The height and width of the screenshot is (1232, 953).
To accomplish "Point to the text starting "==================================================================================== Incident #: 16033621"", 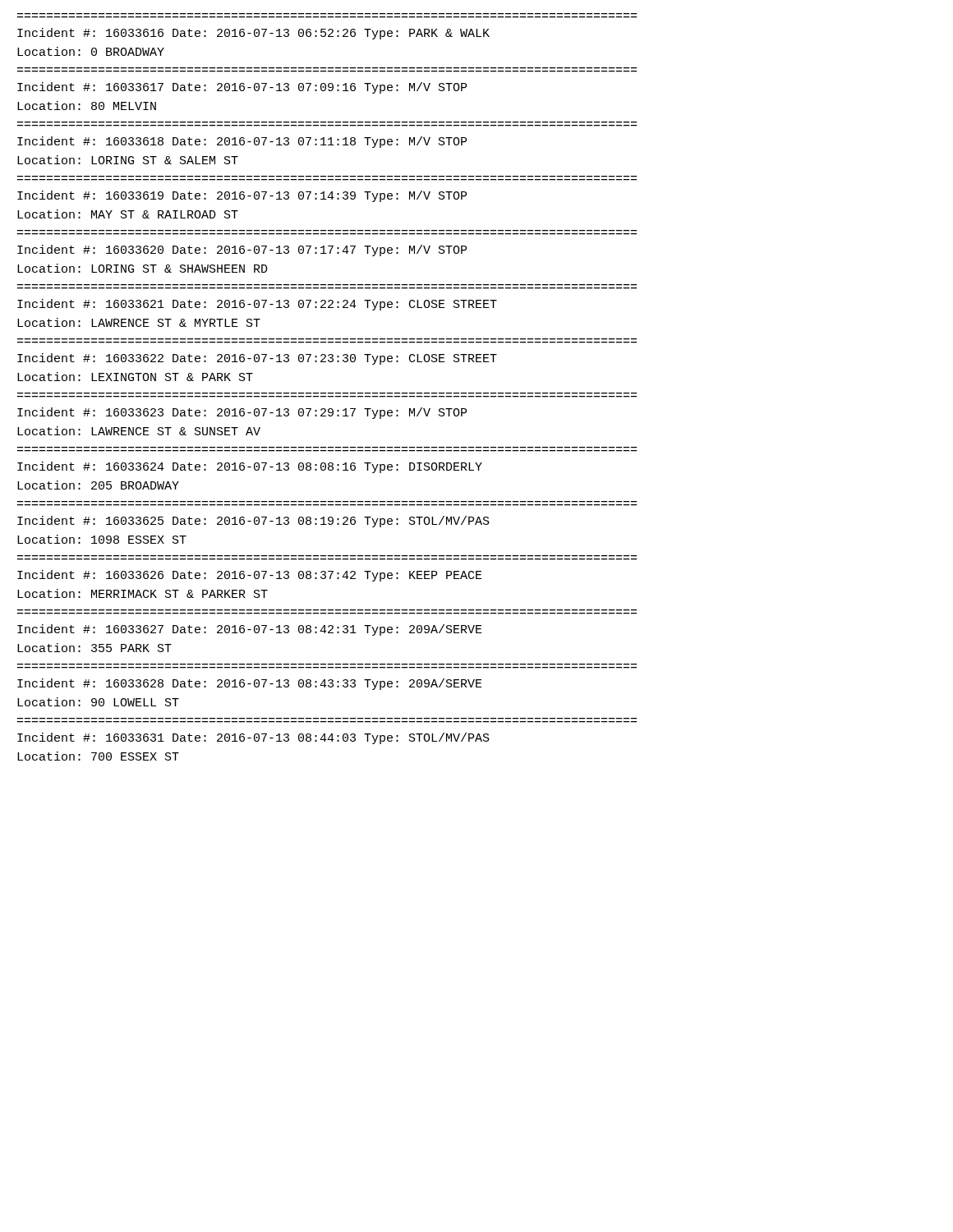I will click(476, 306).
